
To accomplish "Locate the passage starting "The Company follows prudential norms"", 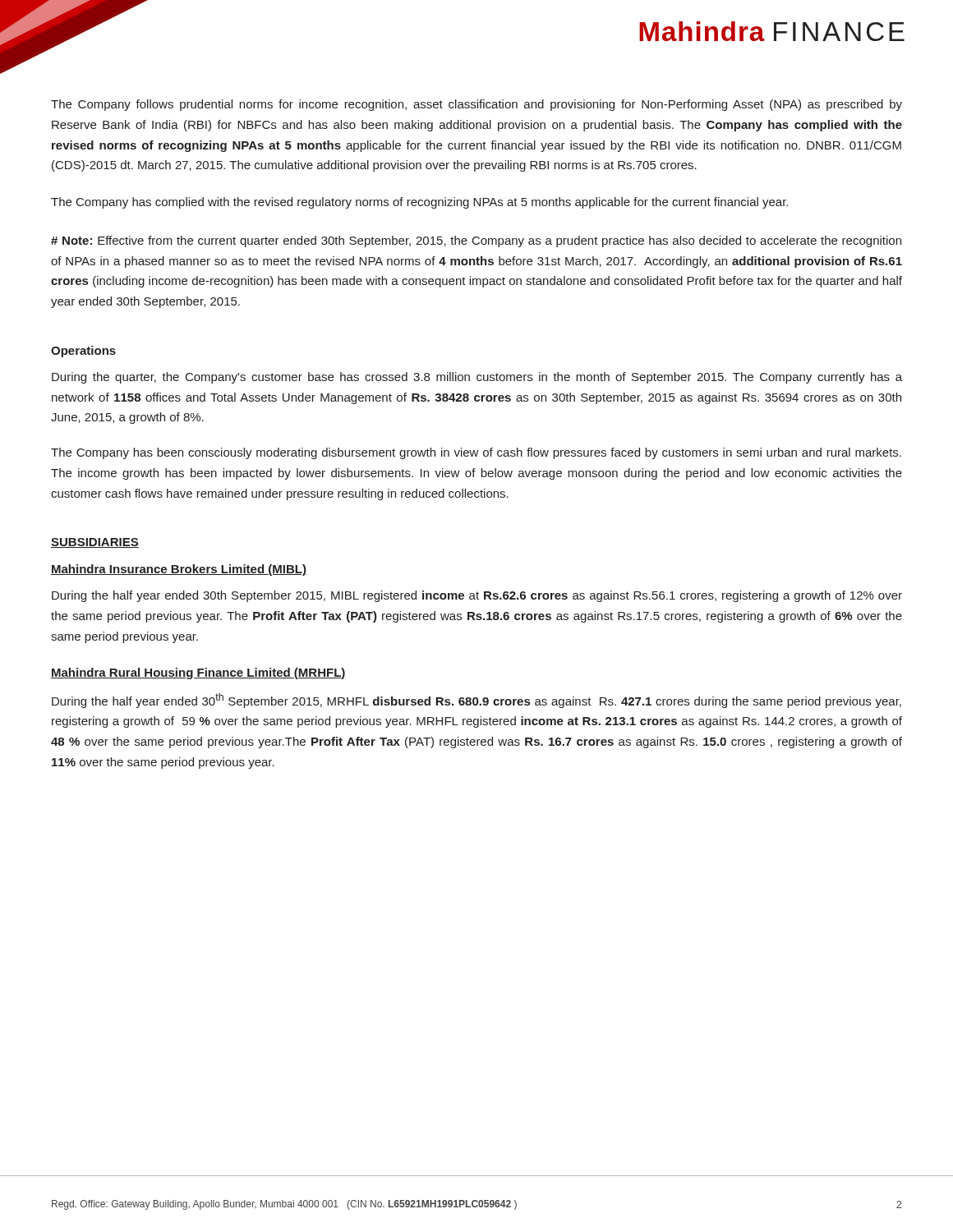I will (476, 134).
